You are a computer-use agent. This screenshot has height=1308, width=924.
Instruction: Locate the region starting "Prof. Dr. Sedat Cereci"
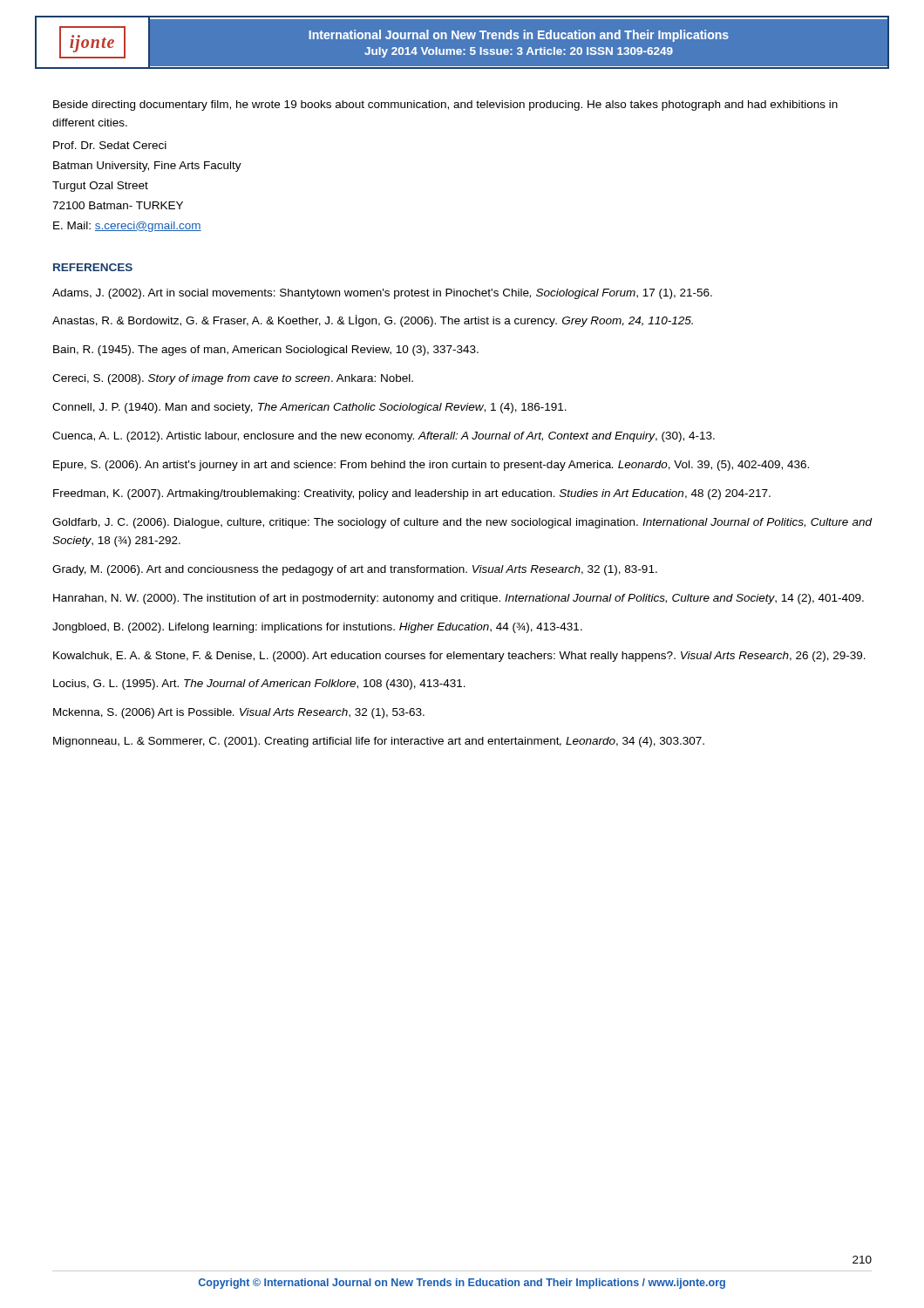pos(147,185)
